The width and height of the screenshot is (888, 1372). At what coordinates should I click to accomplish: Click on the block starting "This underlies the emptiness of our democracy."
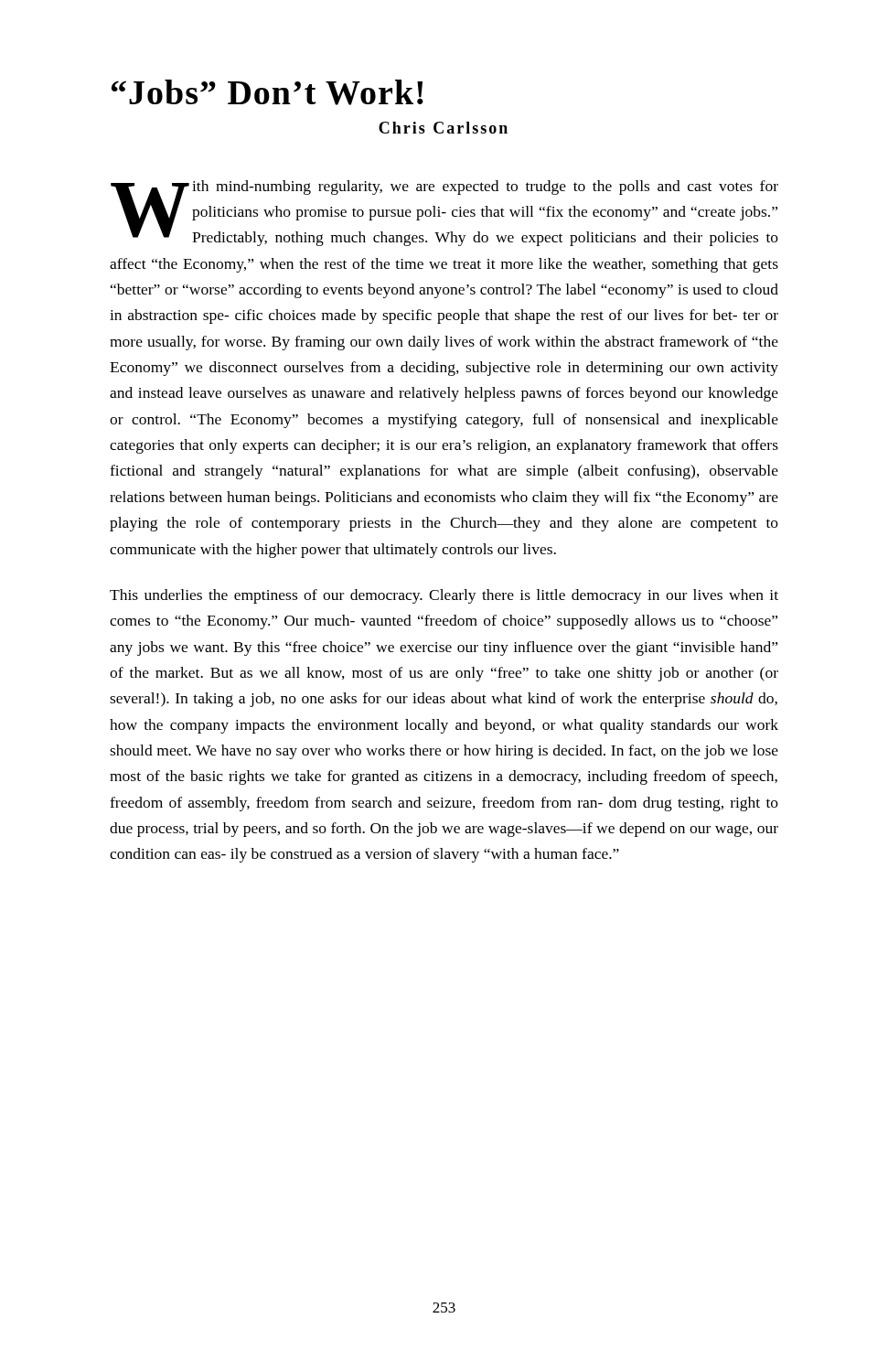[x=444, y=724]
